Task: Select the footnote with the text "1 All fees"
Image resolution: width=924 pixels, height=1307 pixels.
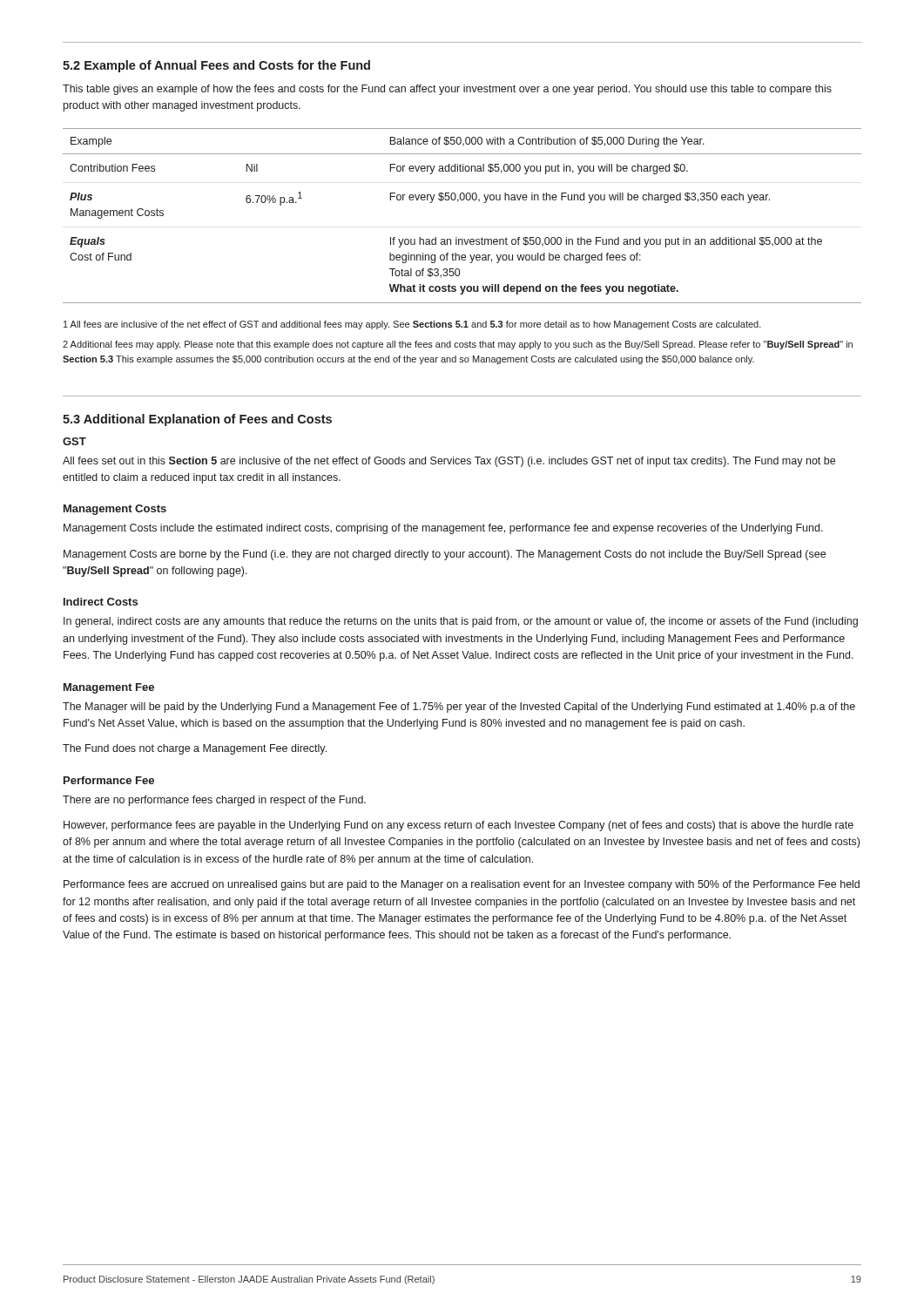Action: point(462,342)
